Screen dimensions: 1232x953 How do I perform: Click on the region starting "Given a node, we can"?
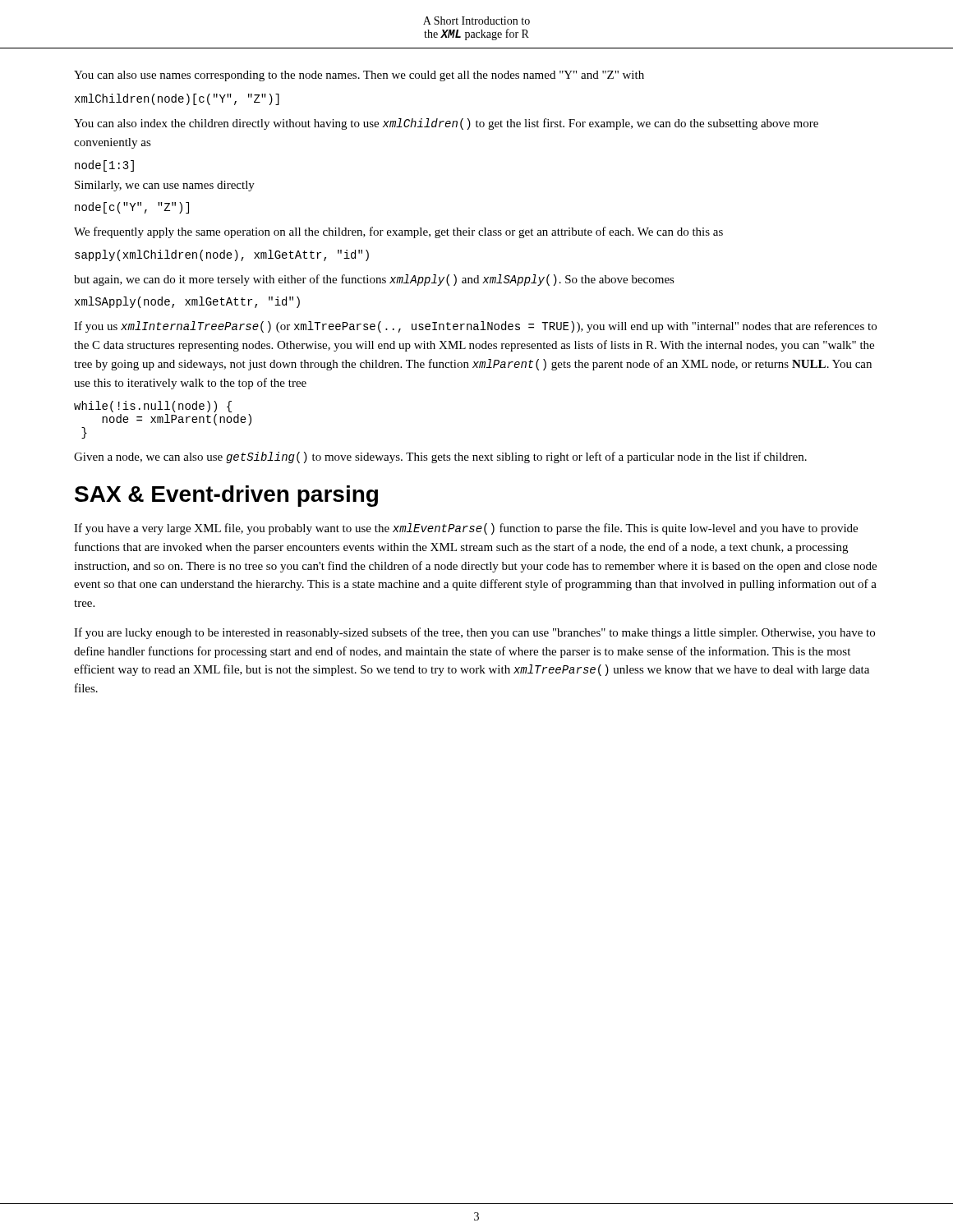(x=441, y=457)
